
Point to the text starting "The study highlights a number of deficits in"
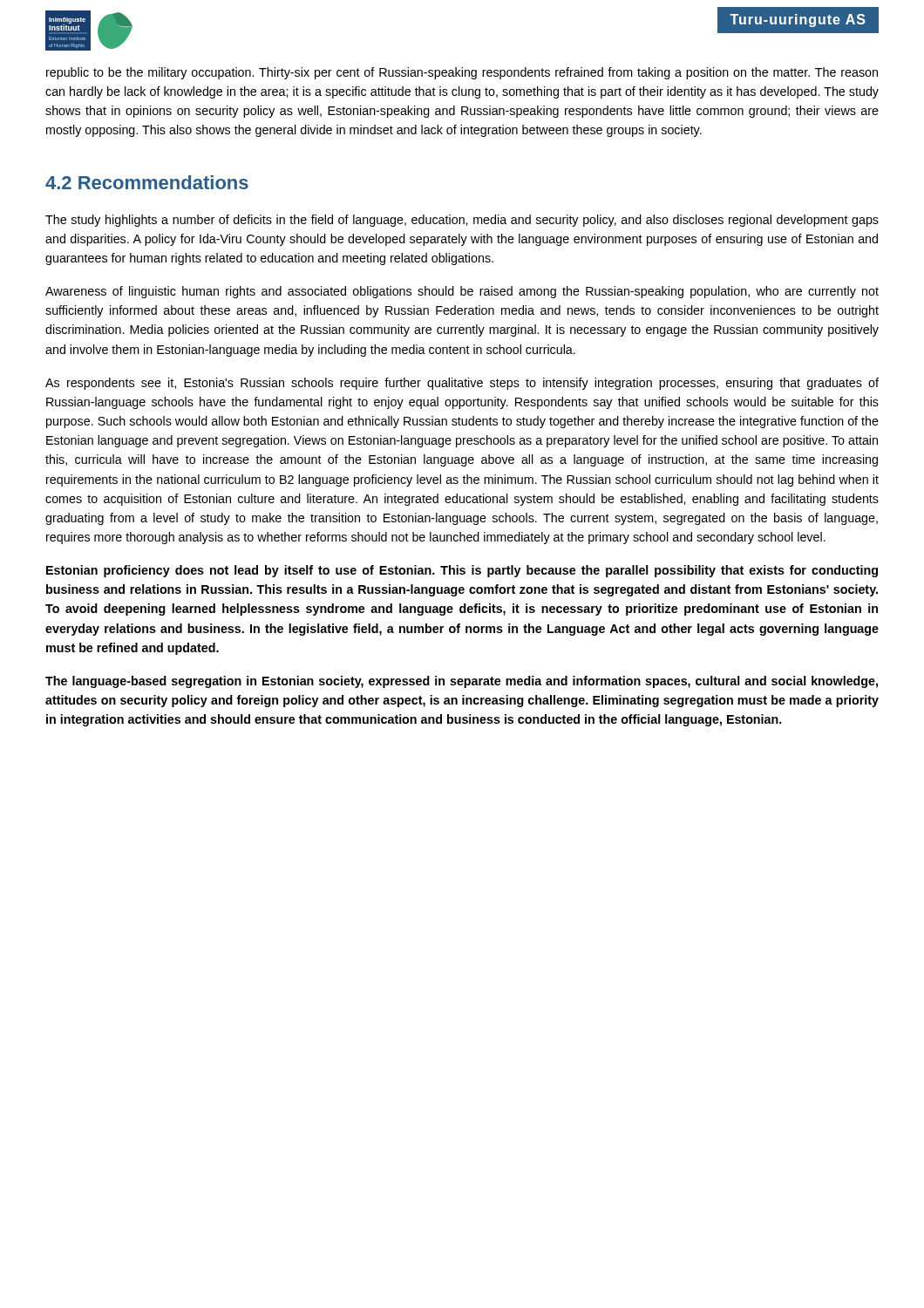(462, 239)
